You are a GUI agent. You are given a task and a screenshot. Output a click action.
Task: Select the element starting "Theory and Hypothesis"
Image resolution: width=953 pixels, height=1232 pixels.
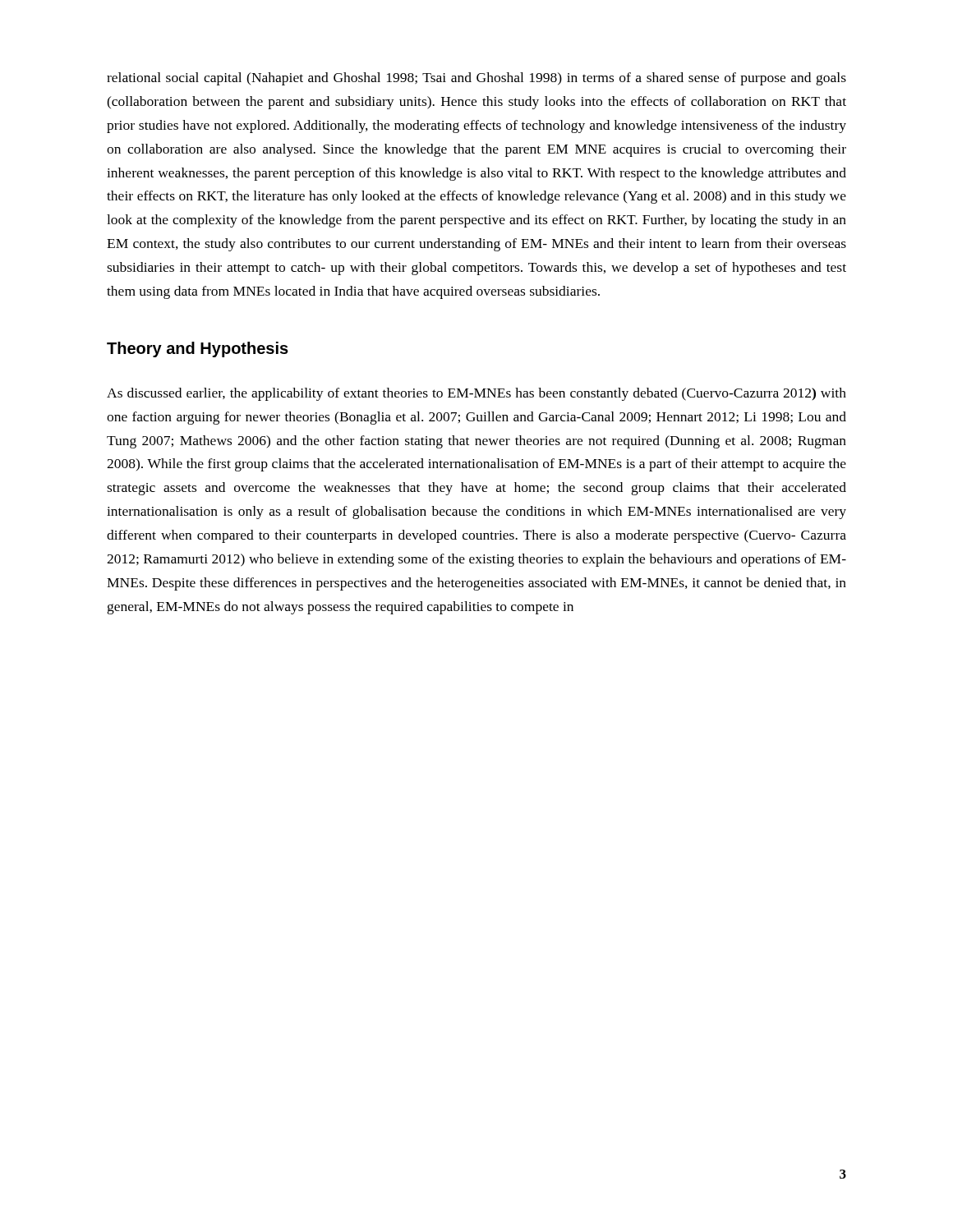pos(198,348)
